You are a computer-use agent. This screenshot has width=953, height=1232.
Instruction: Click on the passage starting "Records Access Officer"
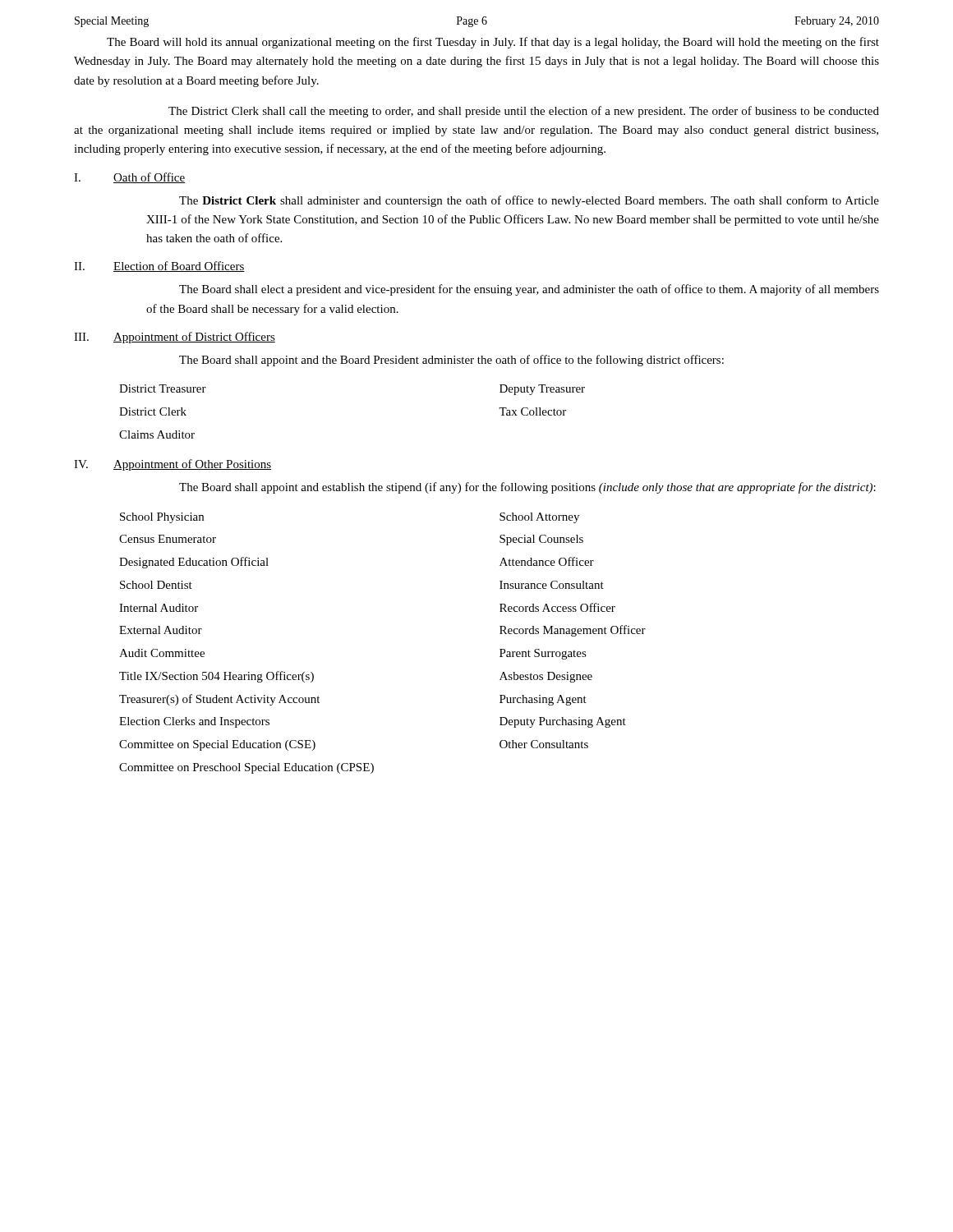coord(557,607)
